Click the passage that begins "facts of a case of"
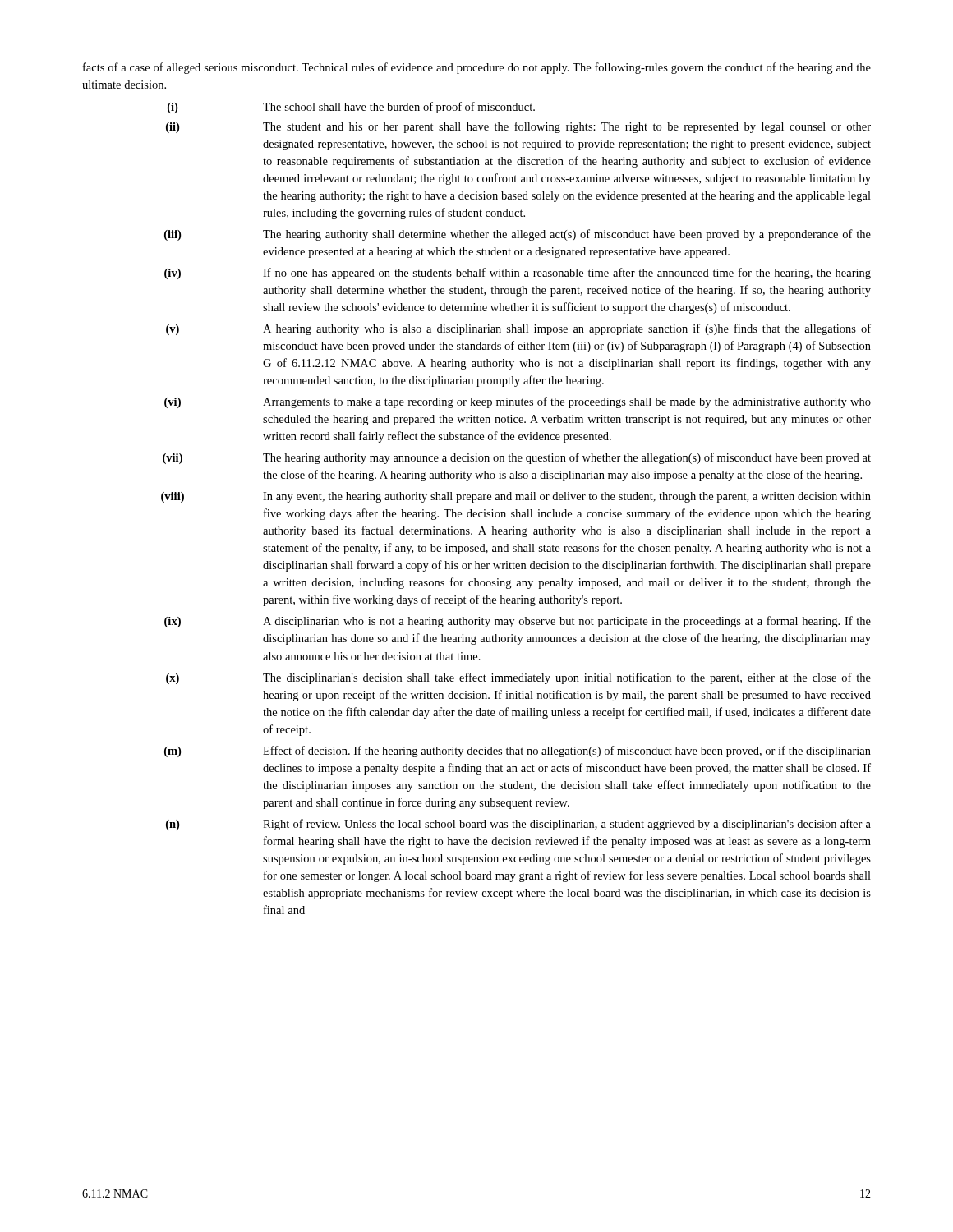The height and width of the screenshot is (1232, 953). (476, 76)
